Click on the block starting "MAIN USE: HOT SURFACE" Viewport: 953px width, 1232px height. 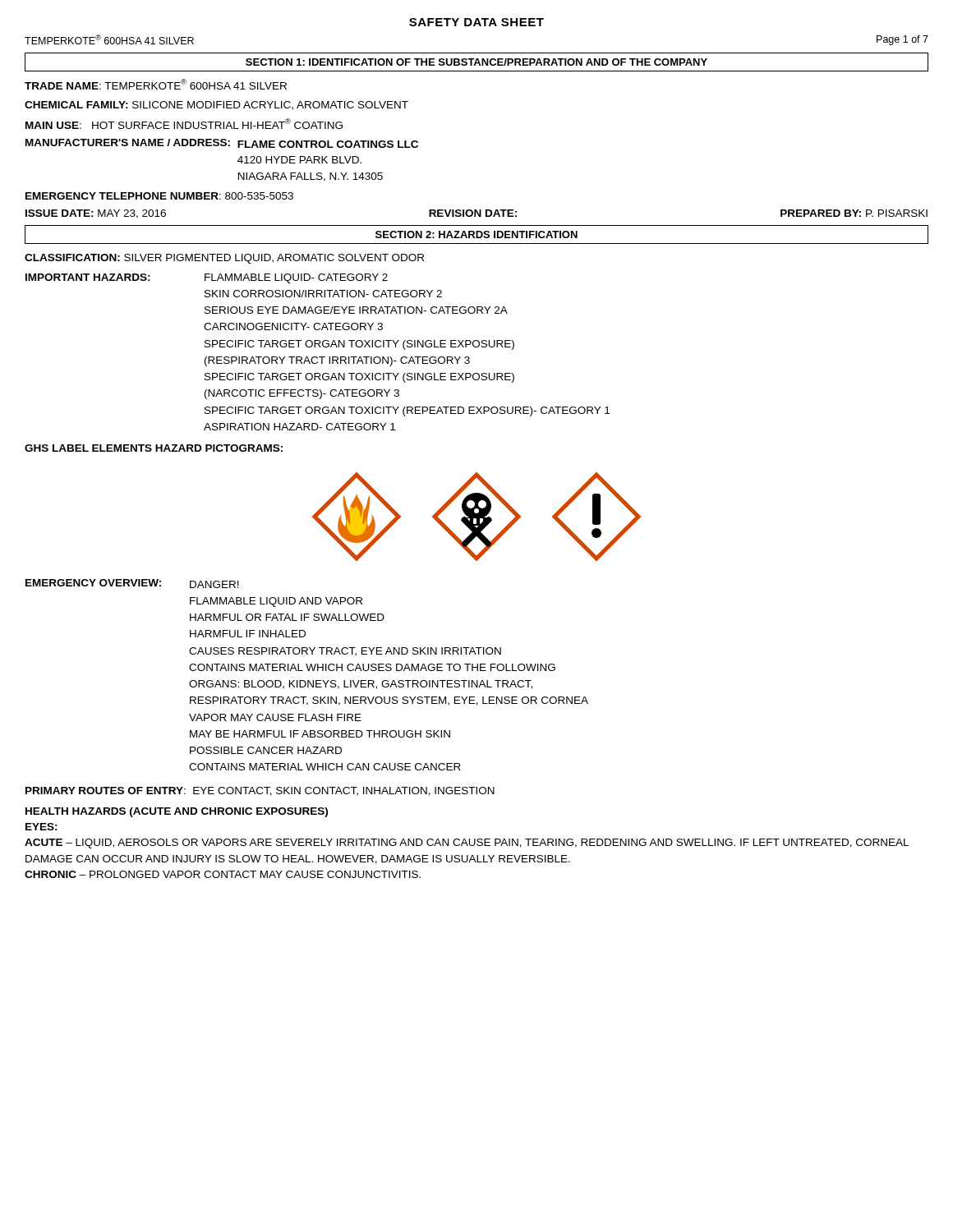tap(184, 124)
